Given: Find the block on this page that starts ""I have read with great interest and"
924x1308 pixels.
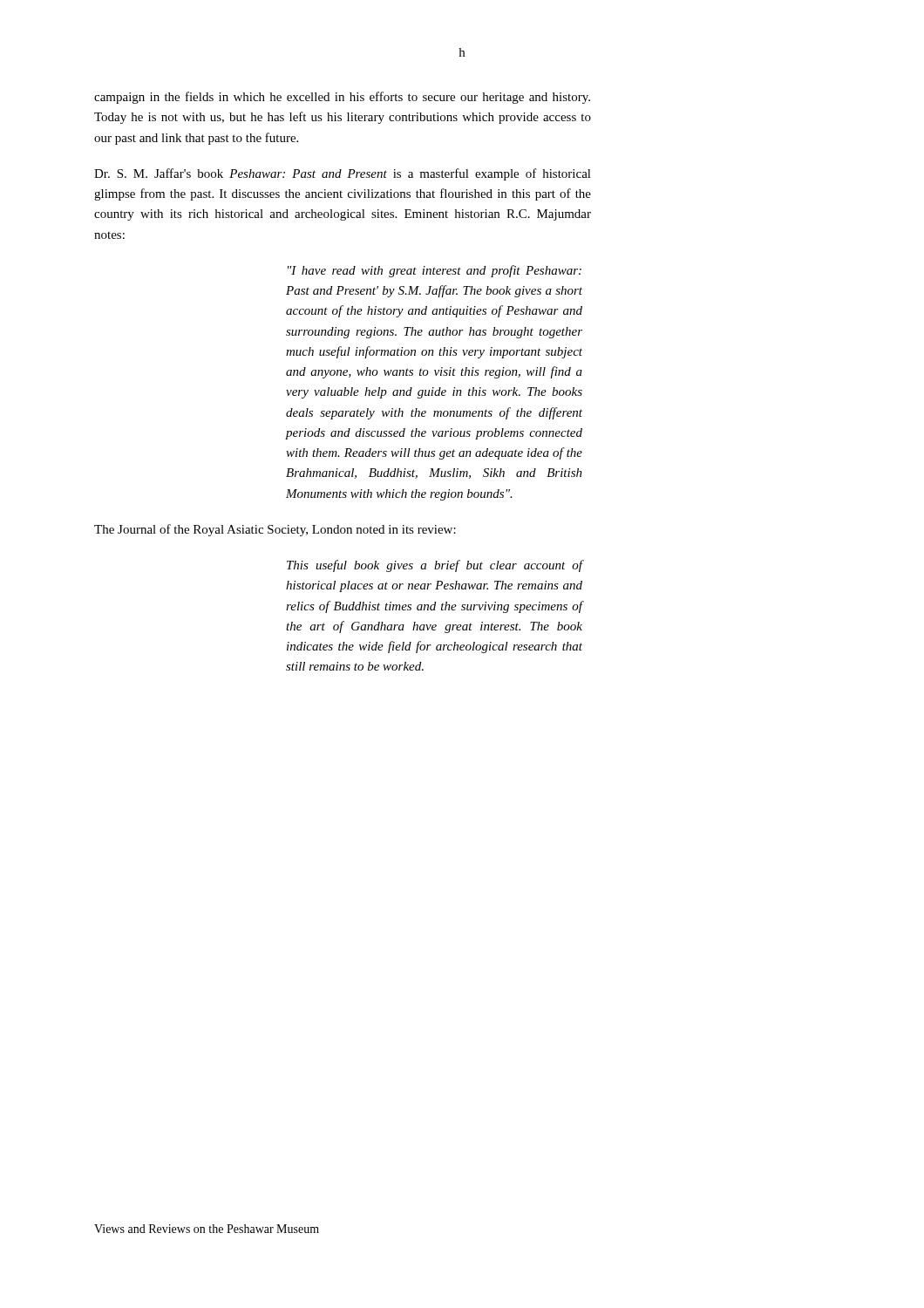Looking at the screenshot, I should pos(434,382).
